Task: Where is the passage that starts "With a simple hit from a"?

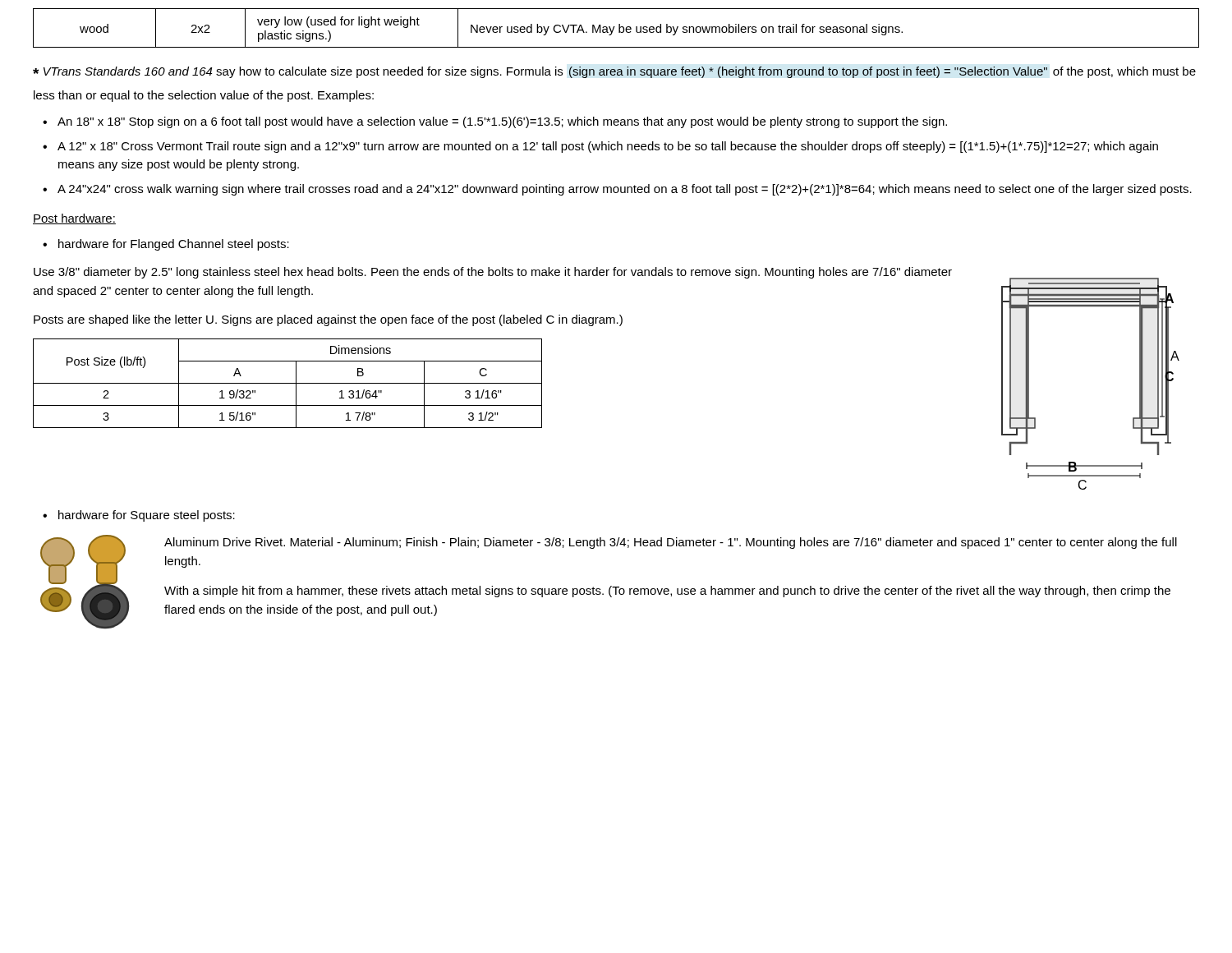Action: tap(682, 600)
